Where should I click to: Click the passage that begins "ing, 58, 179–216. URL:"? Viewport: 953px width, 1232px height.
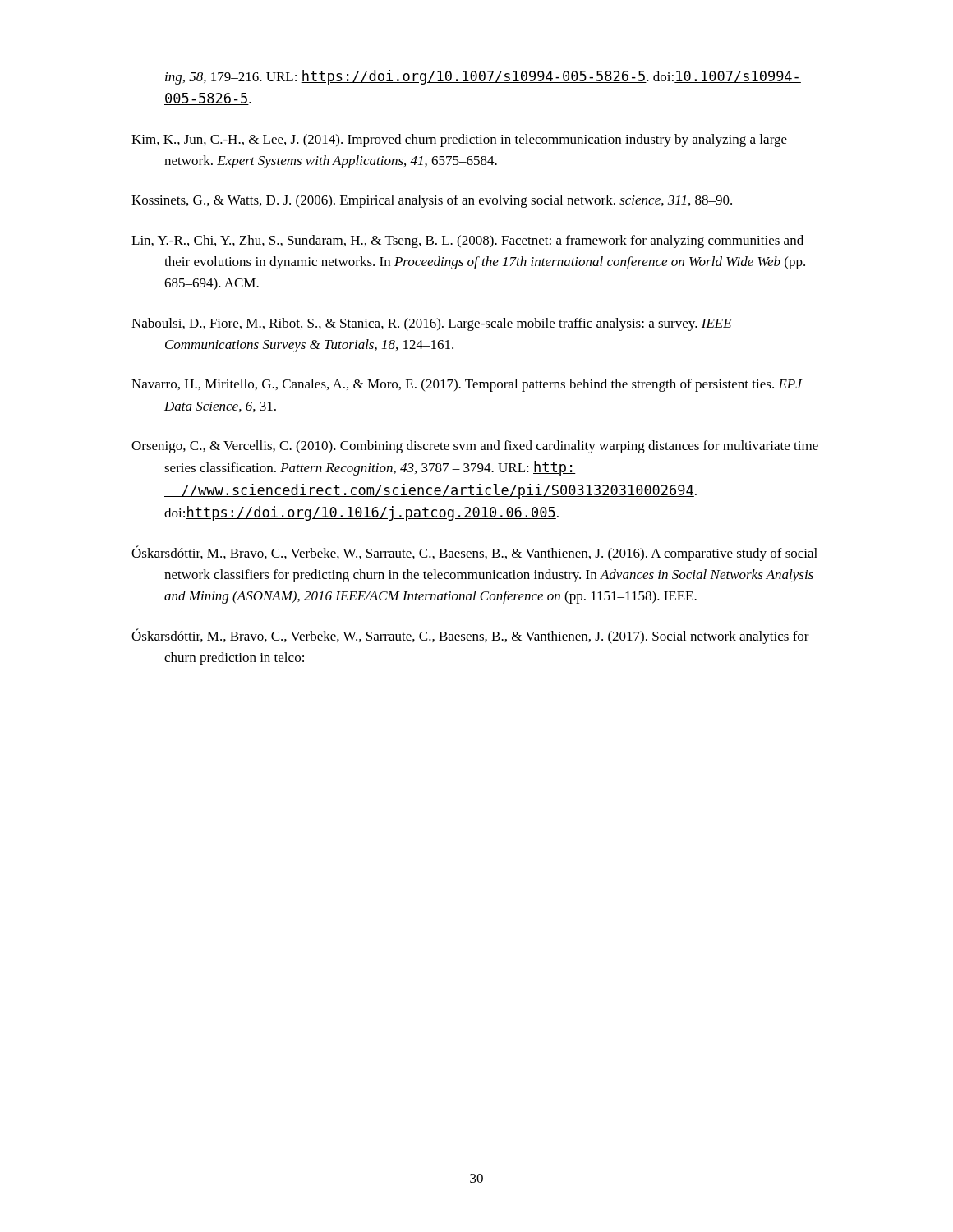point(483,88)
